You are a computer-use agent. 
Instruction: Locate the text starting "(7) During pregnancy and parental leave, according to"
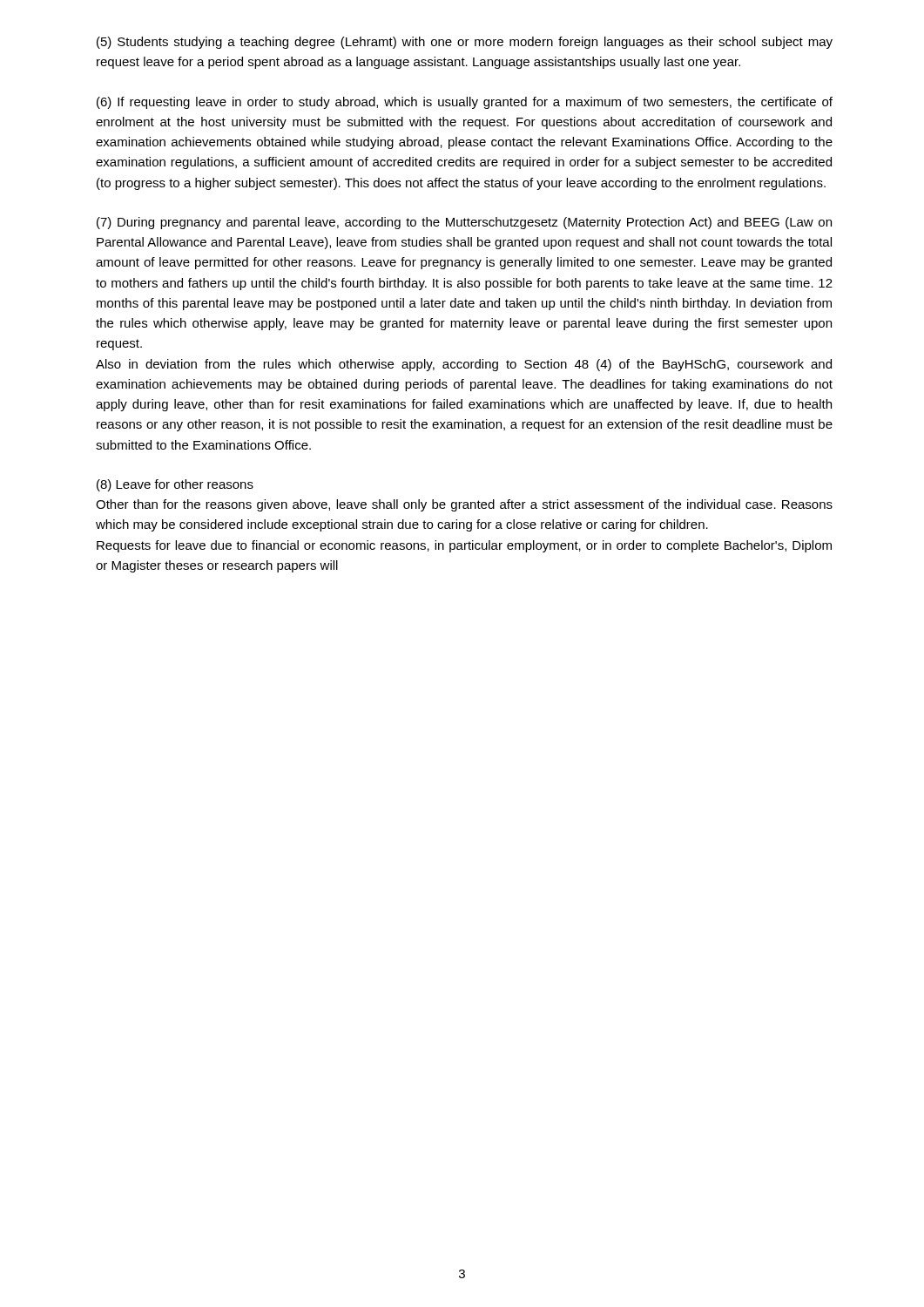(464, 333)
